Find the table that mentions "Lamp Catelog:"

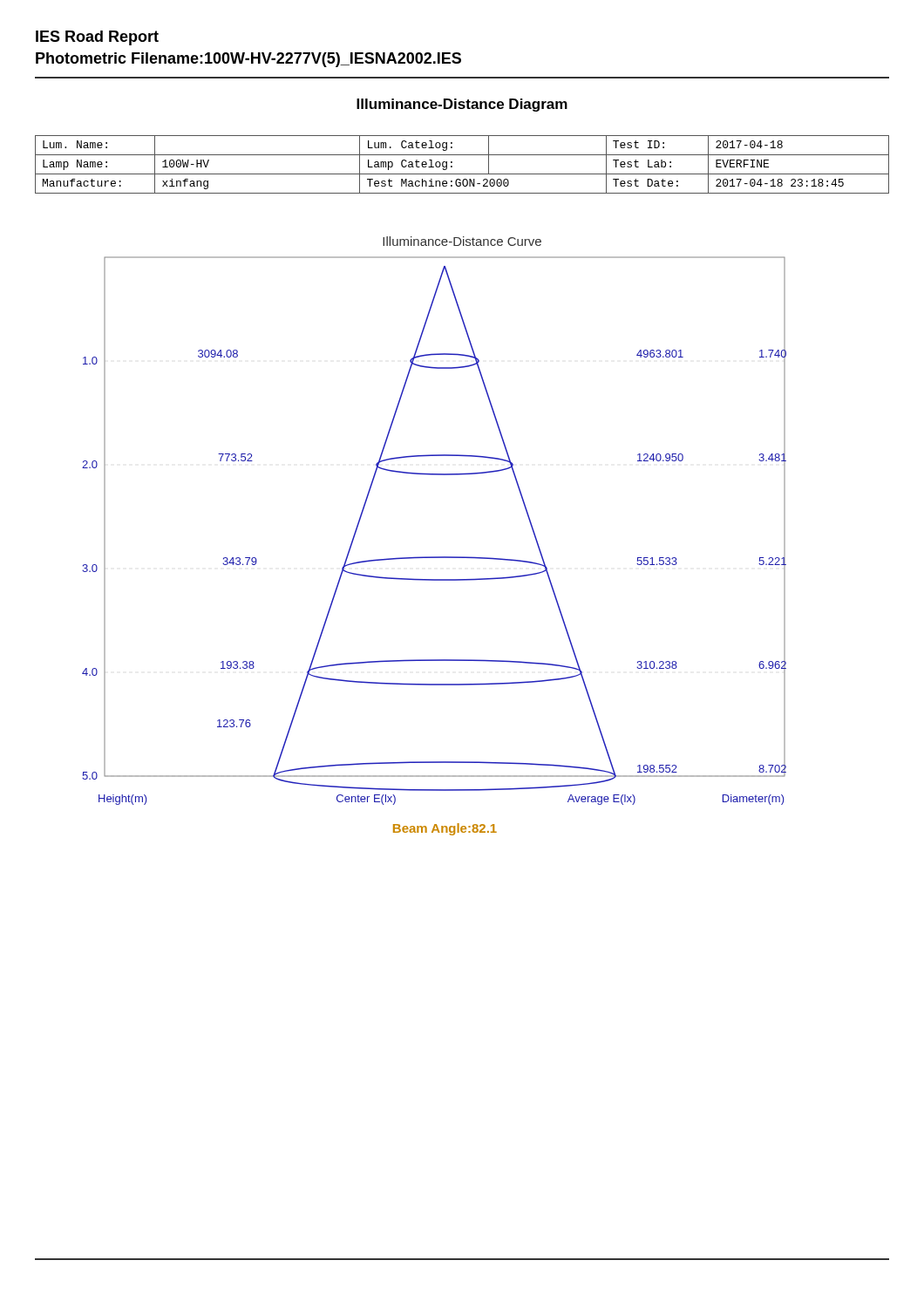coord(462,164)
